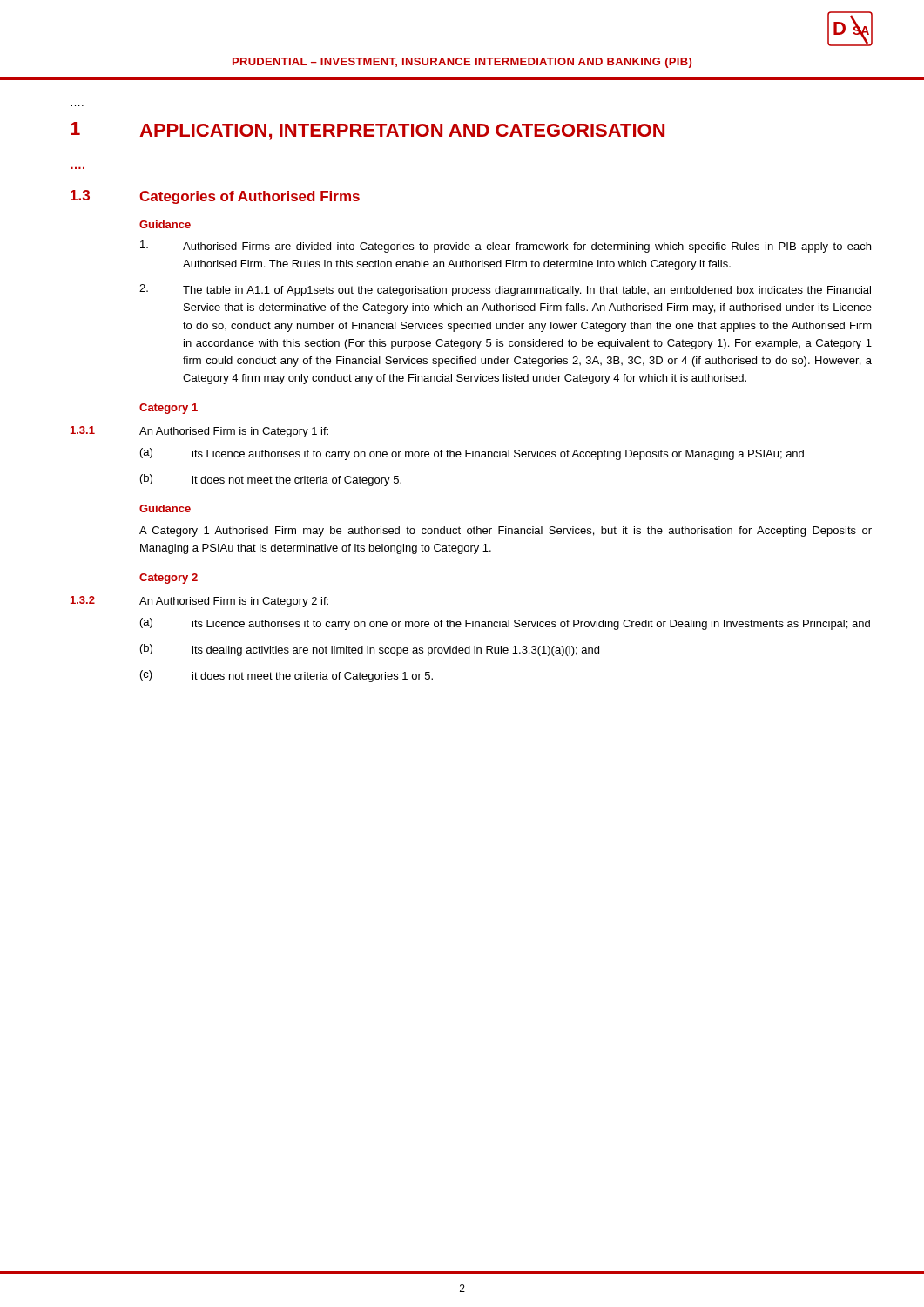This screenshot has height=1307, width=924.
Task: Find "1 APPLICATION, INTERPRETATION AND CATEGORISATION" on this page
Action: (368, 130)
